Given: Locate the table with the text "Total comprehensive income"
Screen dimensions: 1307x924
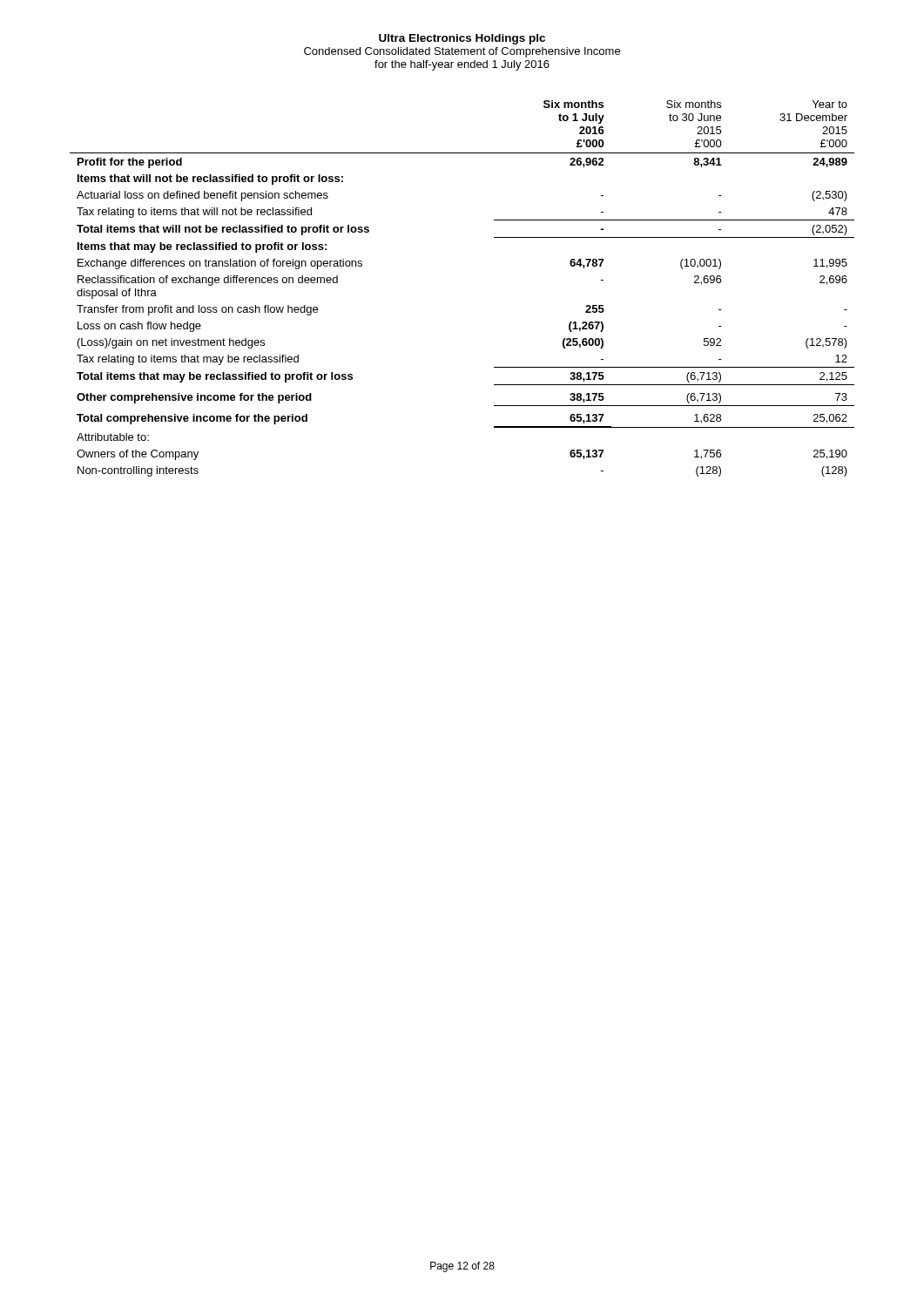Looking at the screenshot, I should 462,287.
